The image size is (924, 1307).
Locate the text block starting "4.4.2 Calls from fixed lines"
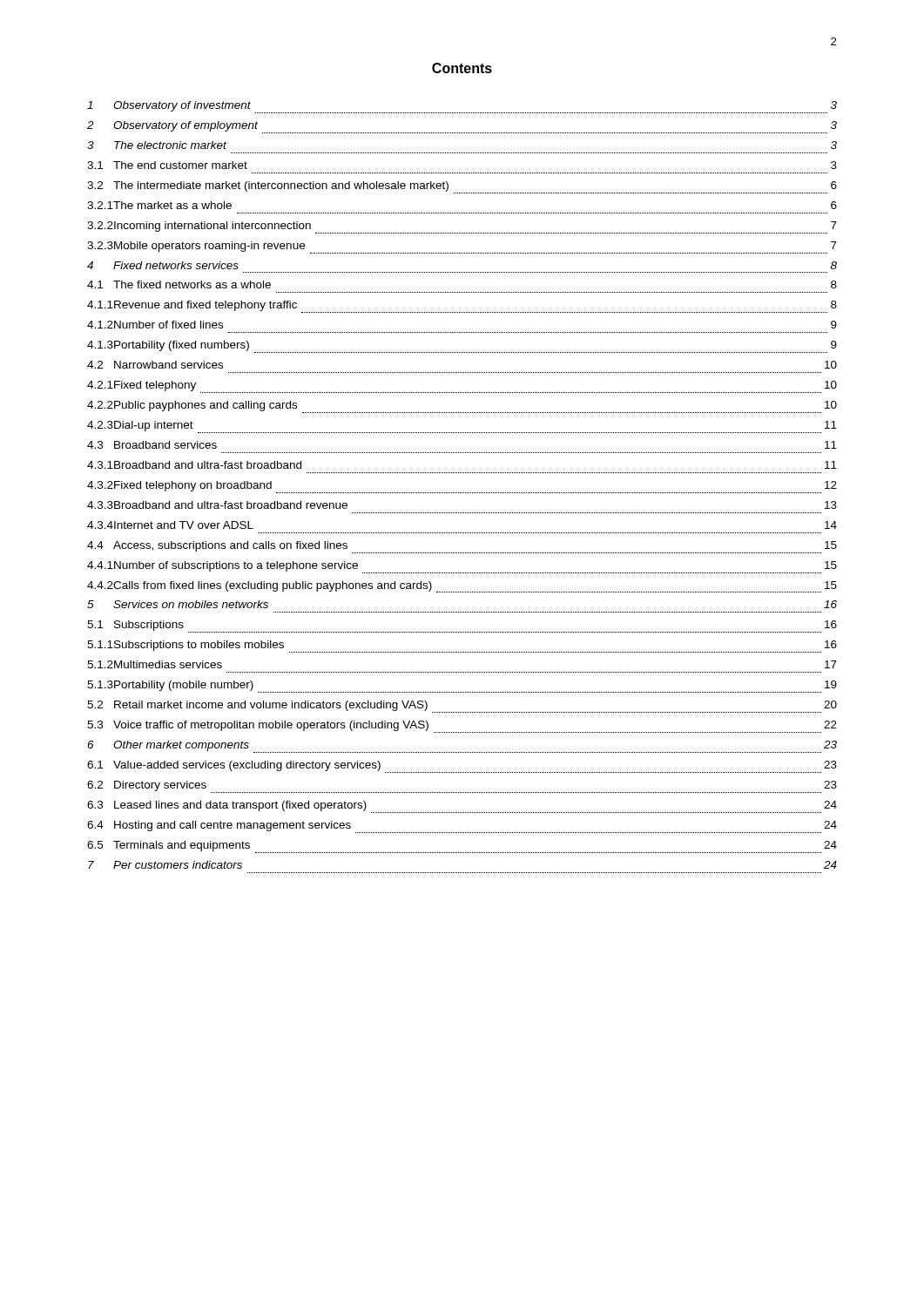click(462, 585)
